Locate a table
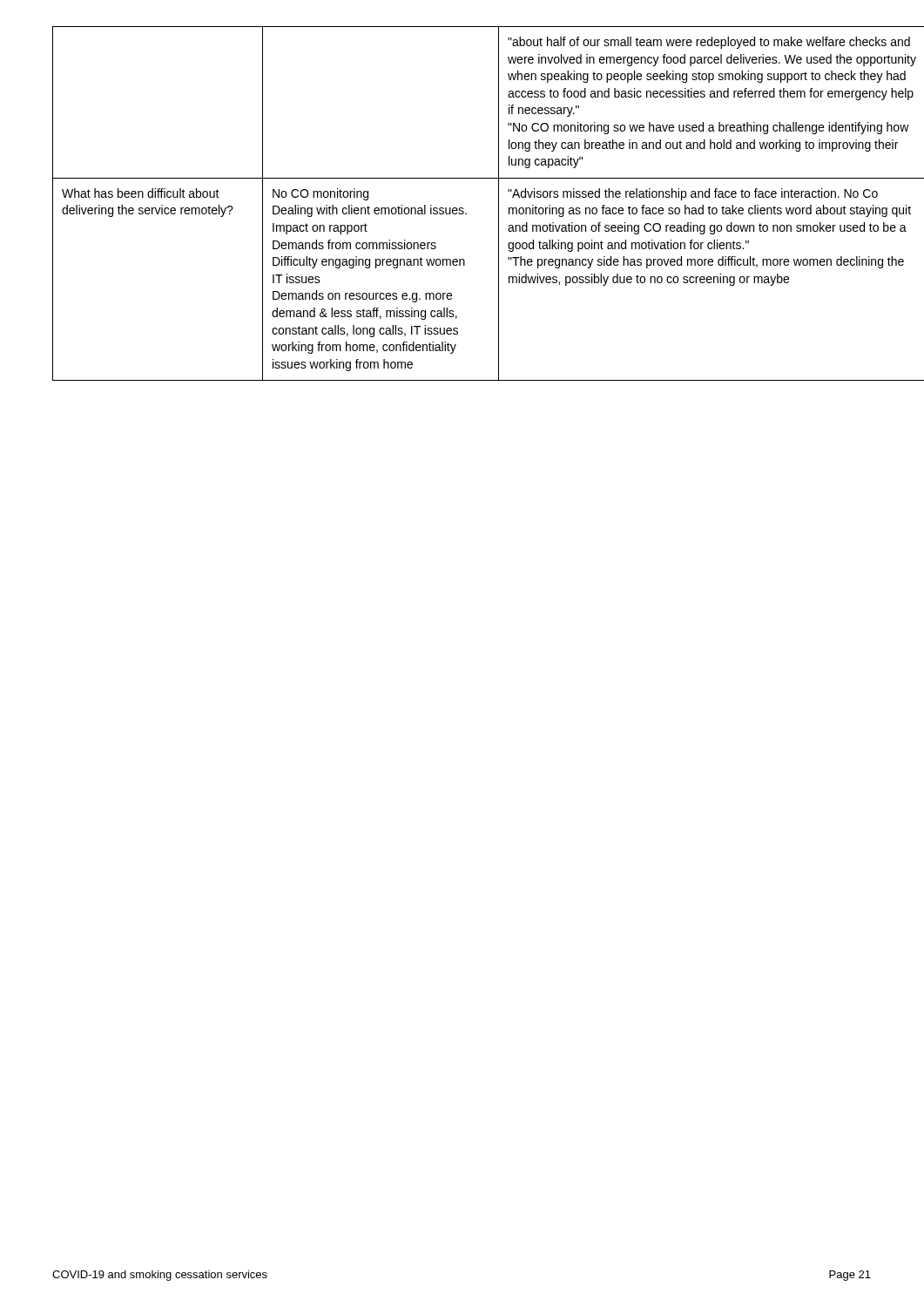The height and width of the screenshot is (1307, 924). click(x=462, y=204)
